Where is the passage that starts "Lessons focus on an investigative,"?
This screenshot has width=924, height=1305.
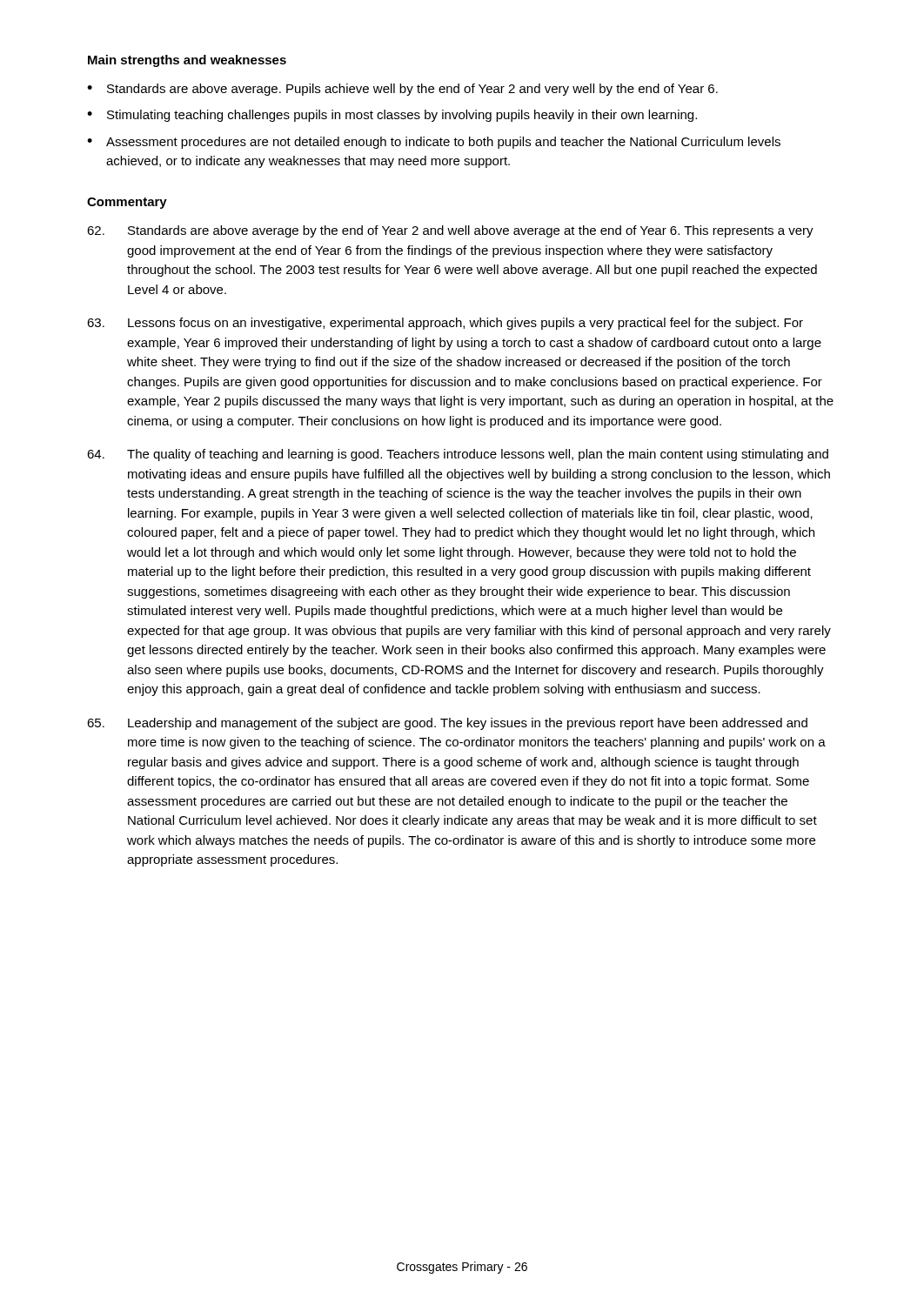(462, 372)
